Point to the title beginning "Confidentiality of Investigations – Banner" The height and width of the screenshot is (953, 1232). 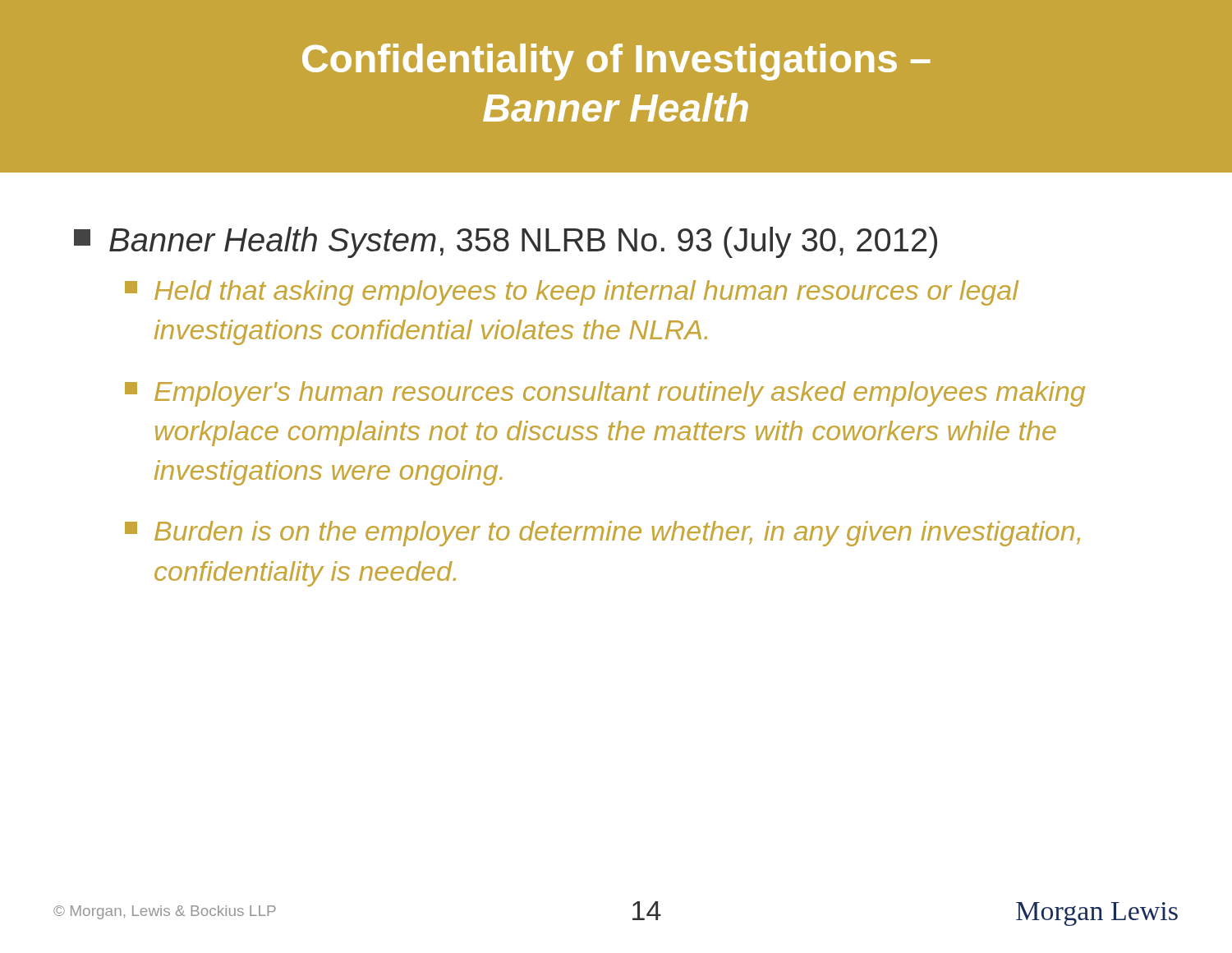616,84
